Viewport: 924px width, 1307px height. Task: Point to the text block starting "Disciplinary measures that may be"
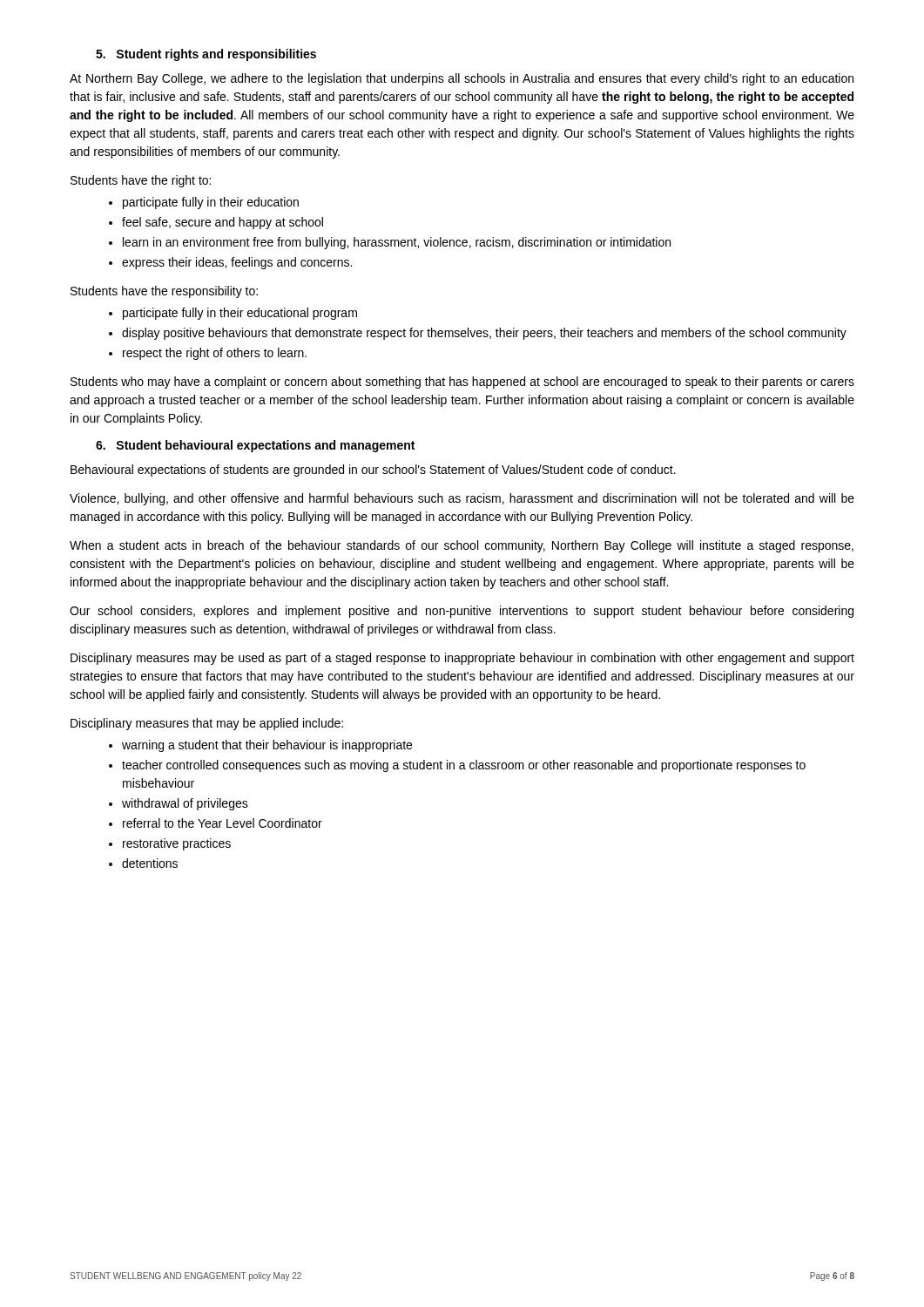tap(207, 723)
